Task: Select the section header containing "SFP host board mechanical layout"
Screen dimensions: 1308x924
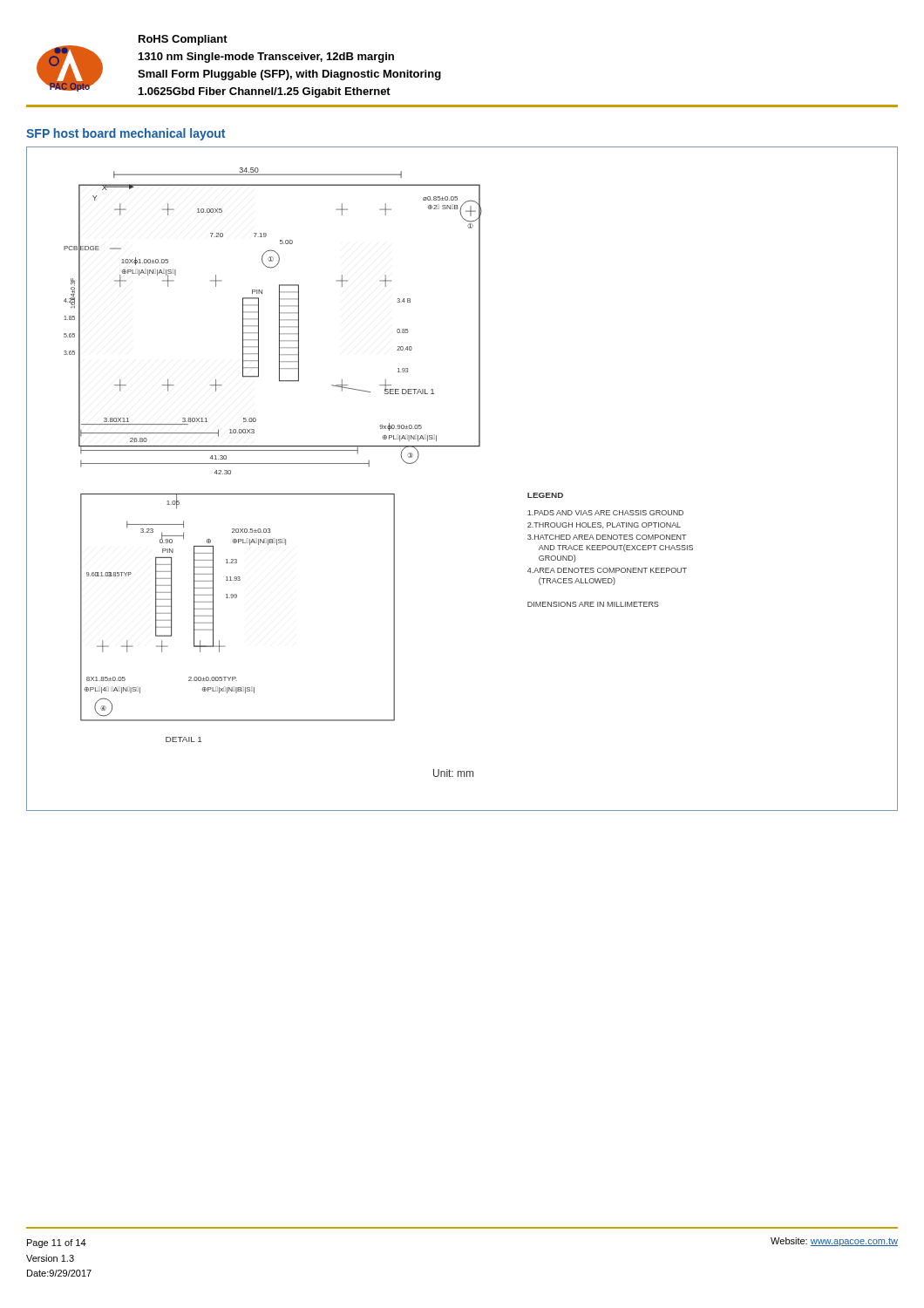Action: pos(126,133)
